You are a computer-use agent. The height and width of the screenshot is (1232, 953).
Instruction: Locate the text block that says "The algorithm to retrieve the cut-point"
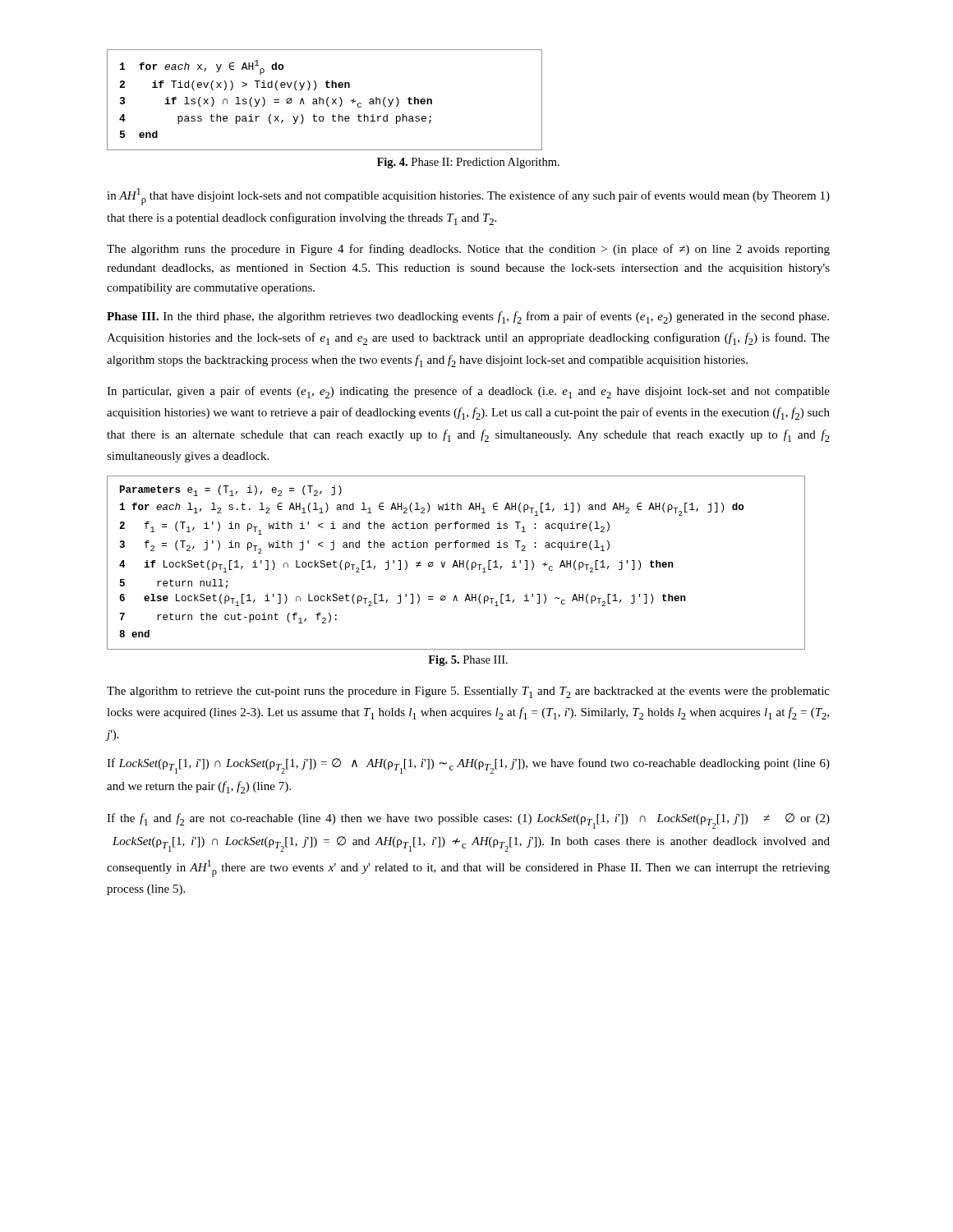468,712
